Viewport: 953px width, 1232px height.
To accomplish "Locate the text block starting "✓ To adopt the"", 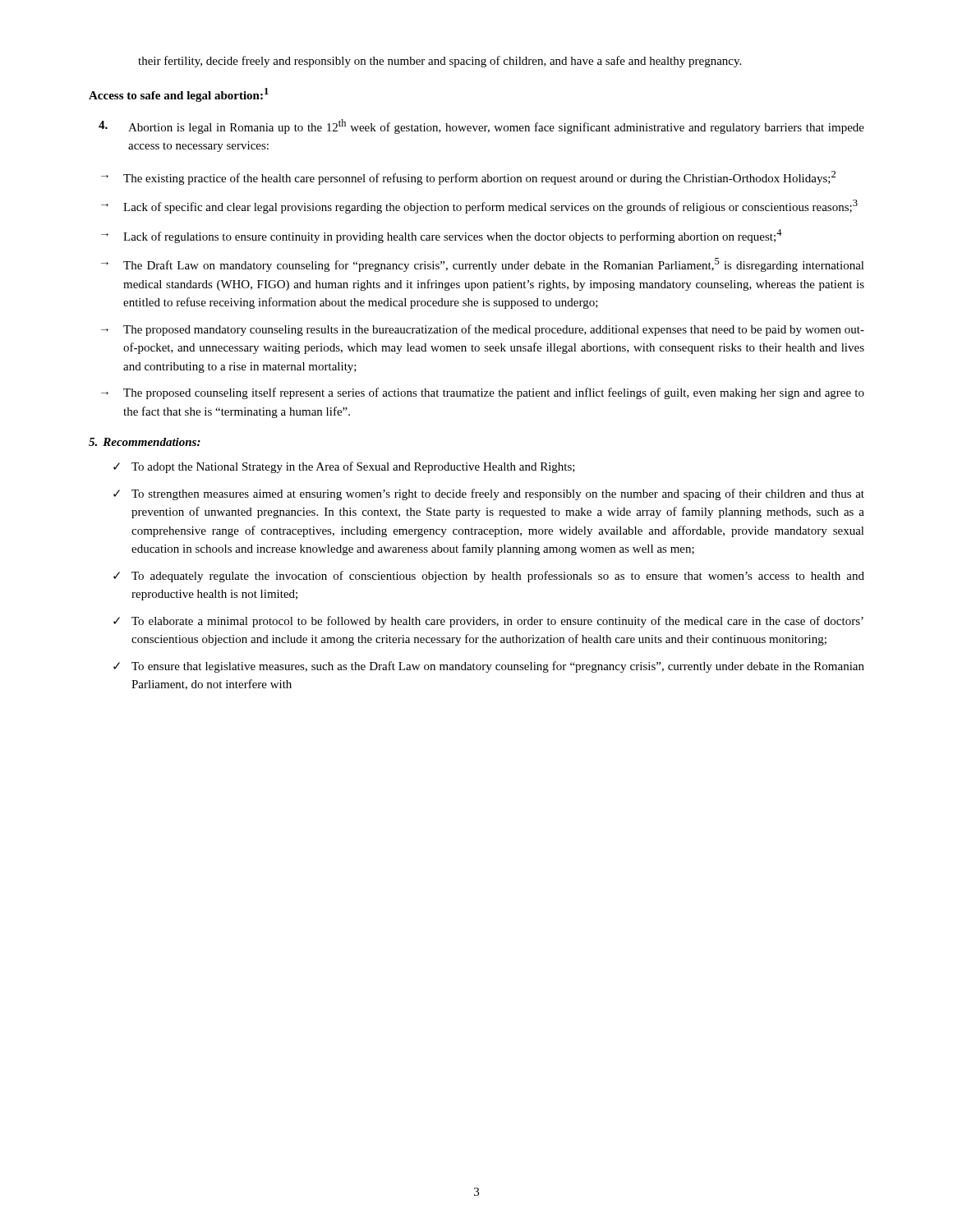I will click(488, 467).
